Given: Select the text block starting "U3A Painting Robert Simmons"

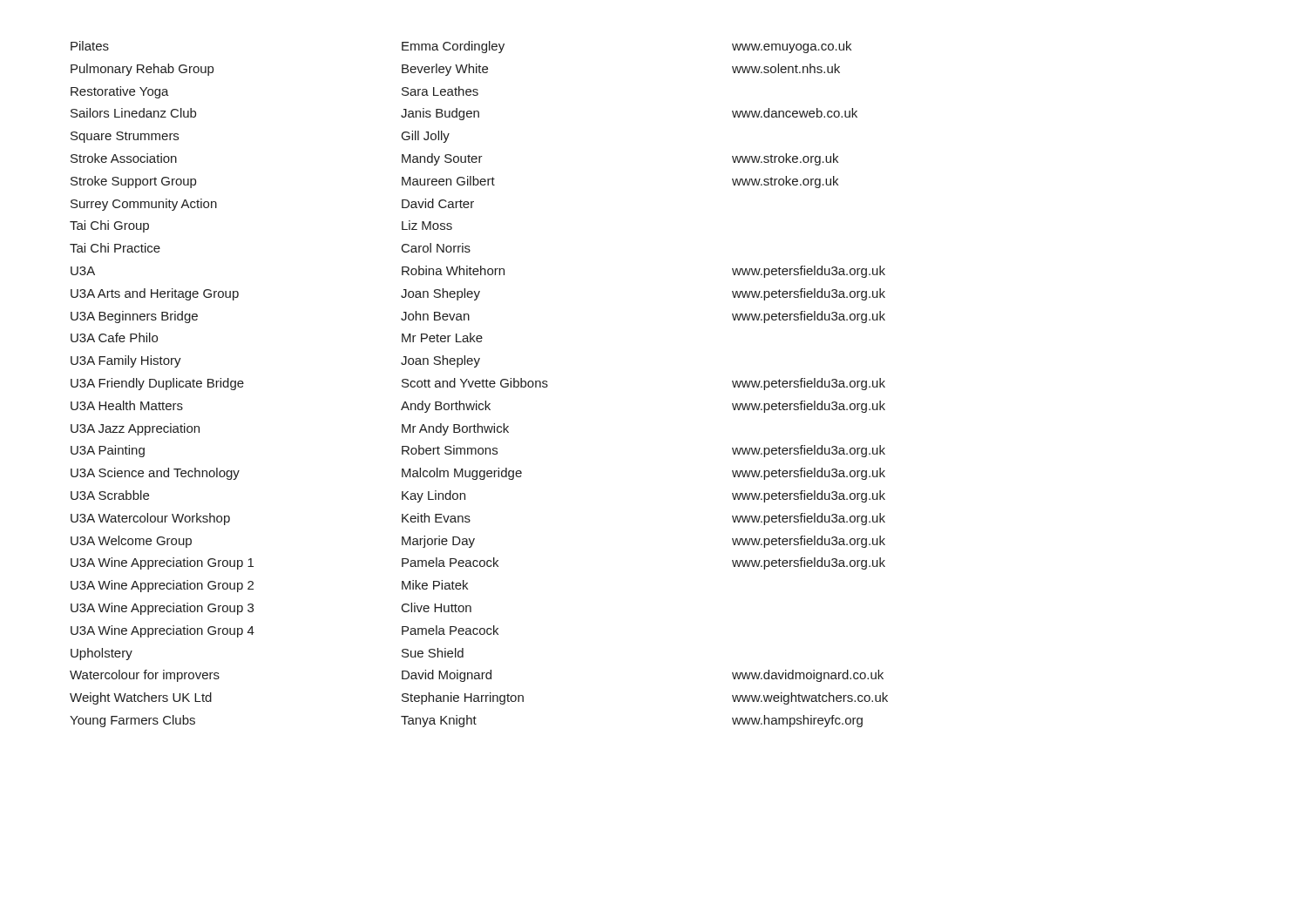Looking at the screenshot, I should point(478,451).
